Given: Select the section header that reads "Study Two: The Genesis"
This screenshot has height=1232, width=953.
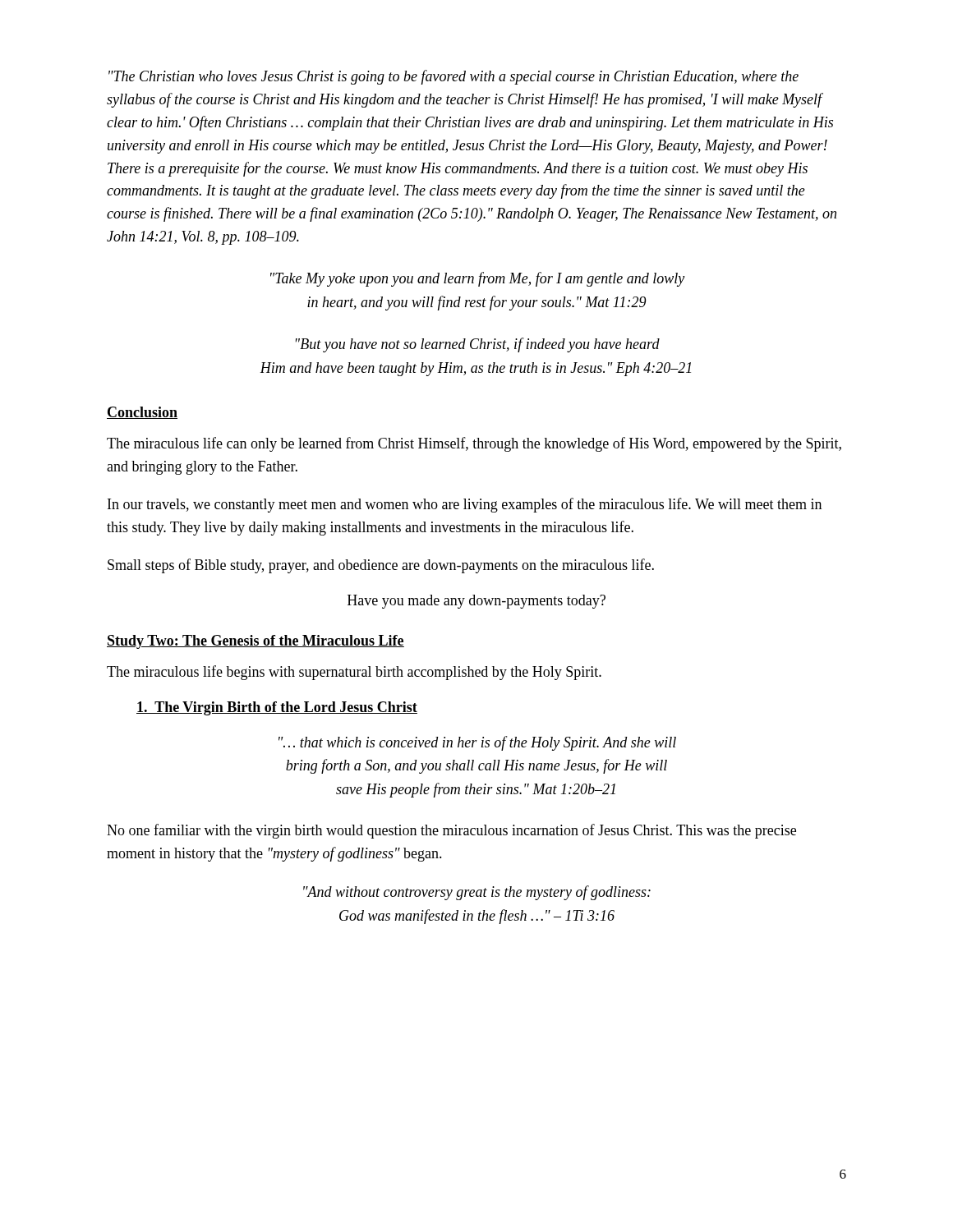Looking at the screenshot, I should tap(255, 640).
